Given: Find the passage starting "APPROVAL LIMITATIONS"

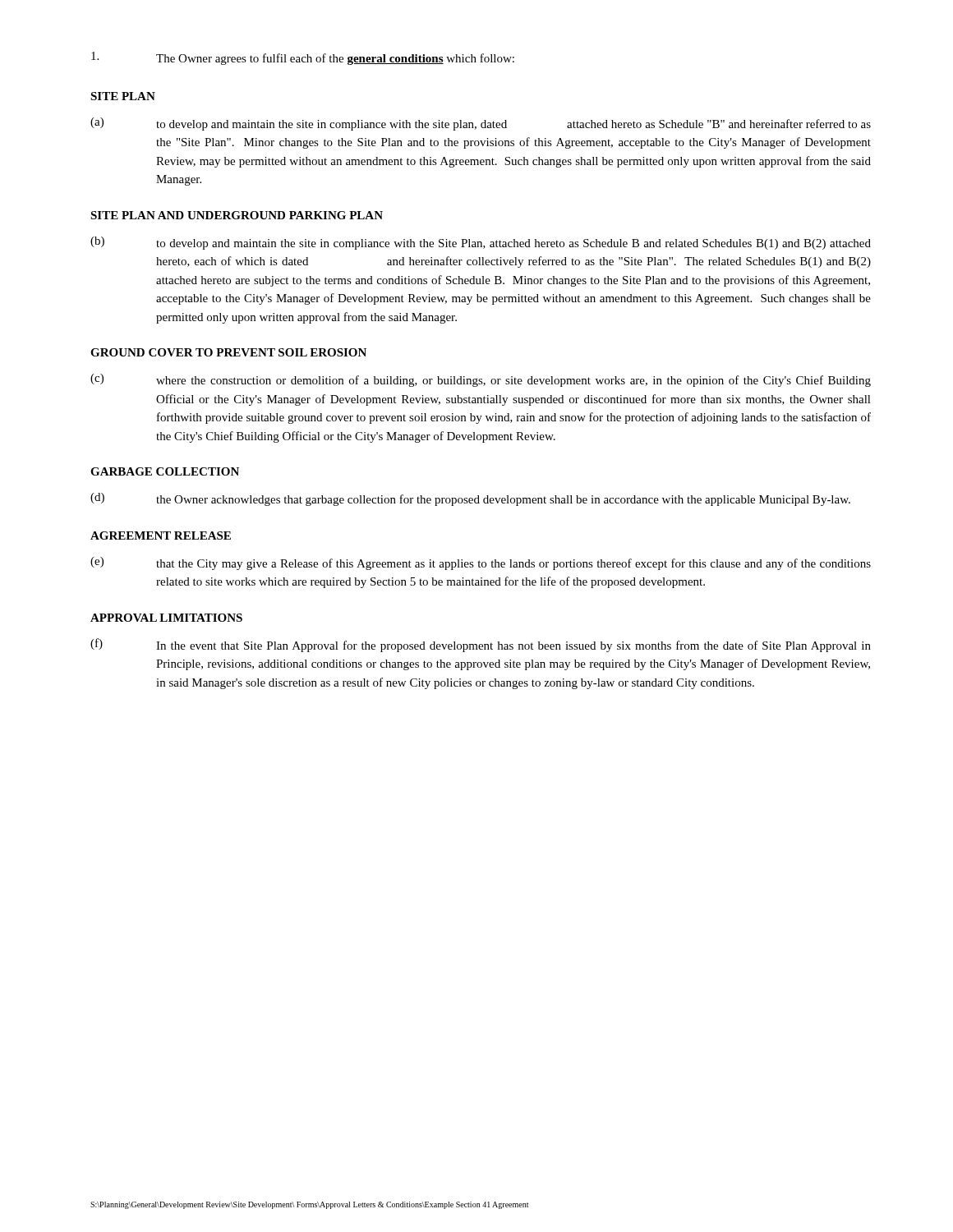Looking at the screenshot, I should tap(167, 617).
